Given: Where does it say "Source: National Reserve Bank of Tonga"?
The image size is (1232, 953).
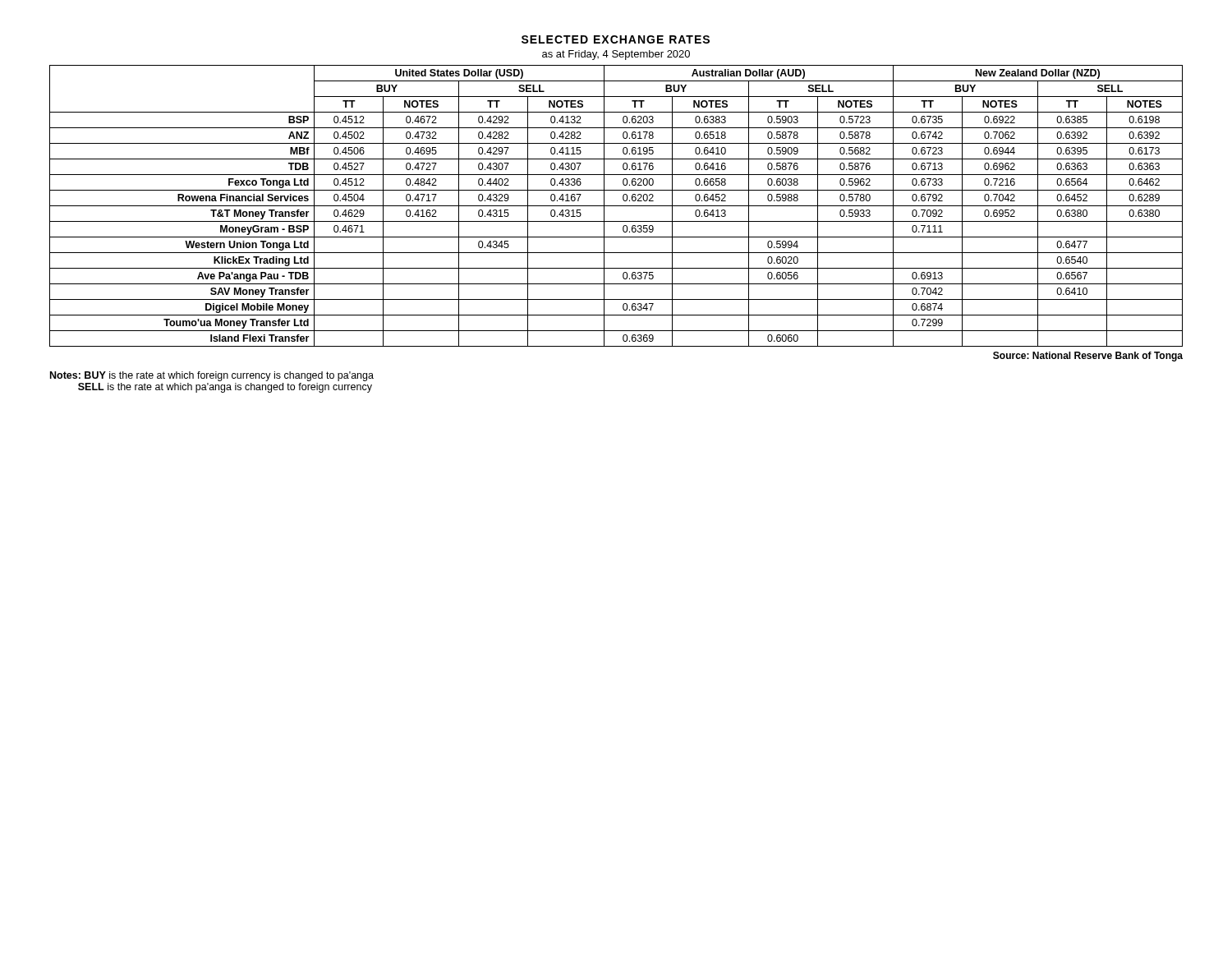Looking at the screenshot, I should coord(1088,356).
